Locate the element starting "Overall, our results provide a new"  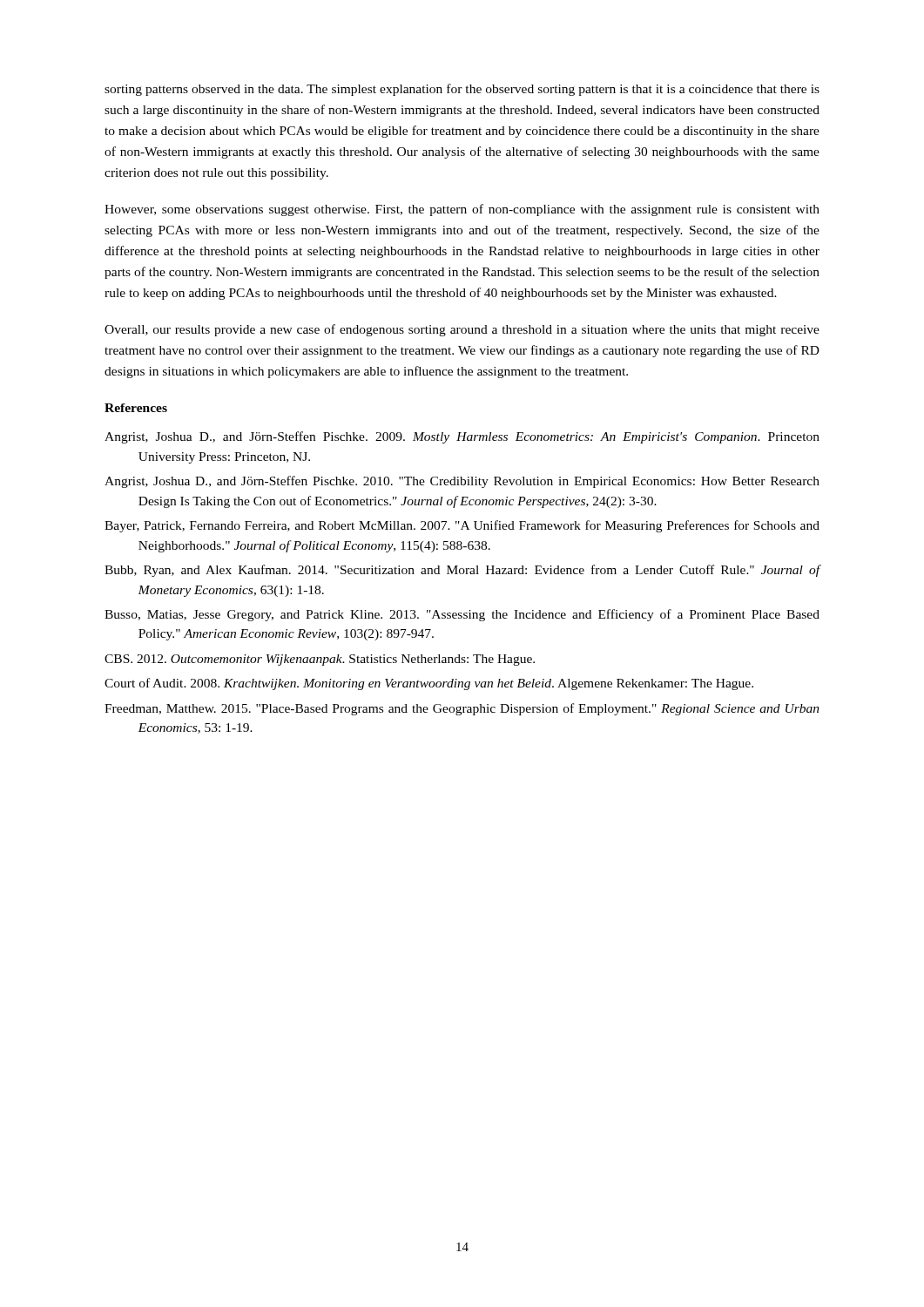(x=462, y=350)
